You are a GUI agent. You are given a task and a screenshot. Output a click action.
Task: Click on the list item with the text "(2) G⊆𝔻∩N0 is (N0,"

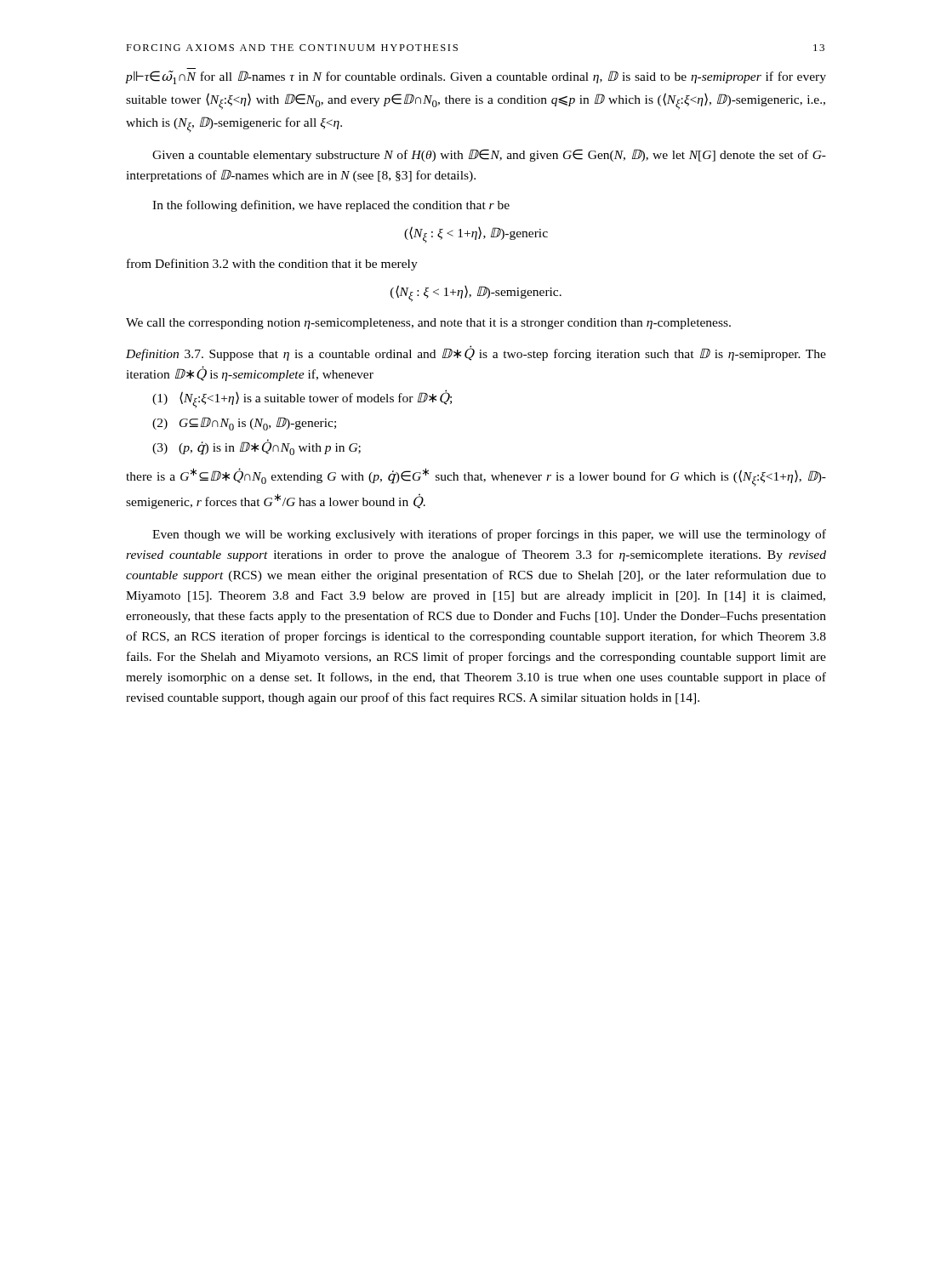[x=244, y=424]
